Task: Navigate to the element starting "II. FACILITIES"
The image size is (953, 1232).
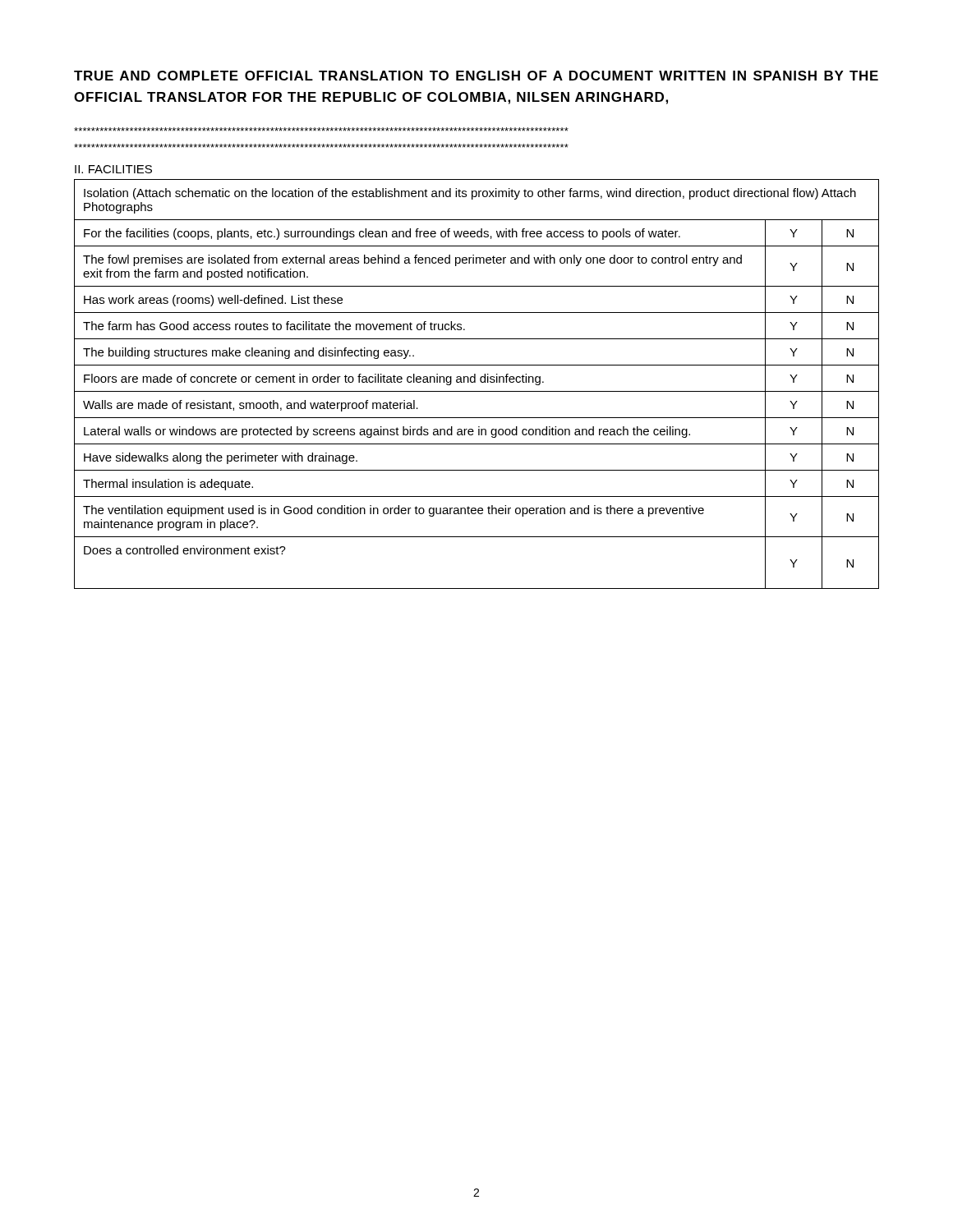Action: 113,169
